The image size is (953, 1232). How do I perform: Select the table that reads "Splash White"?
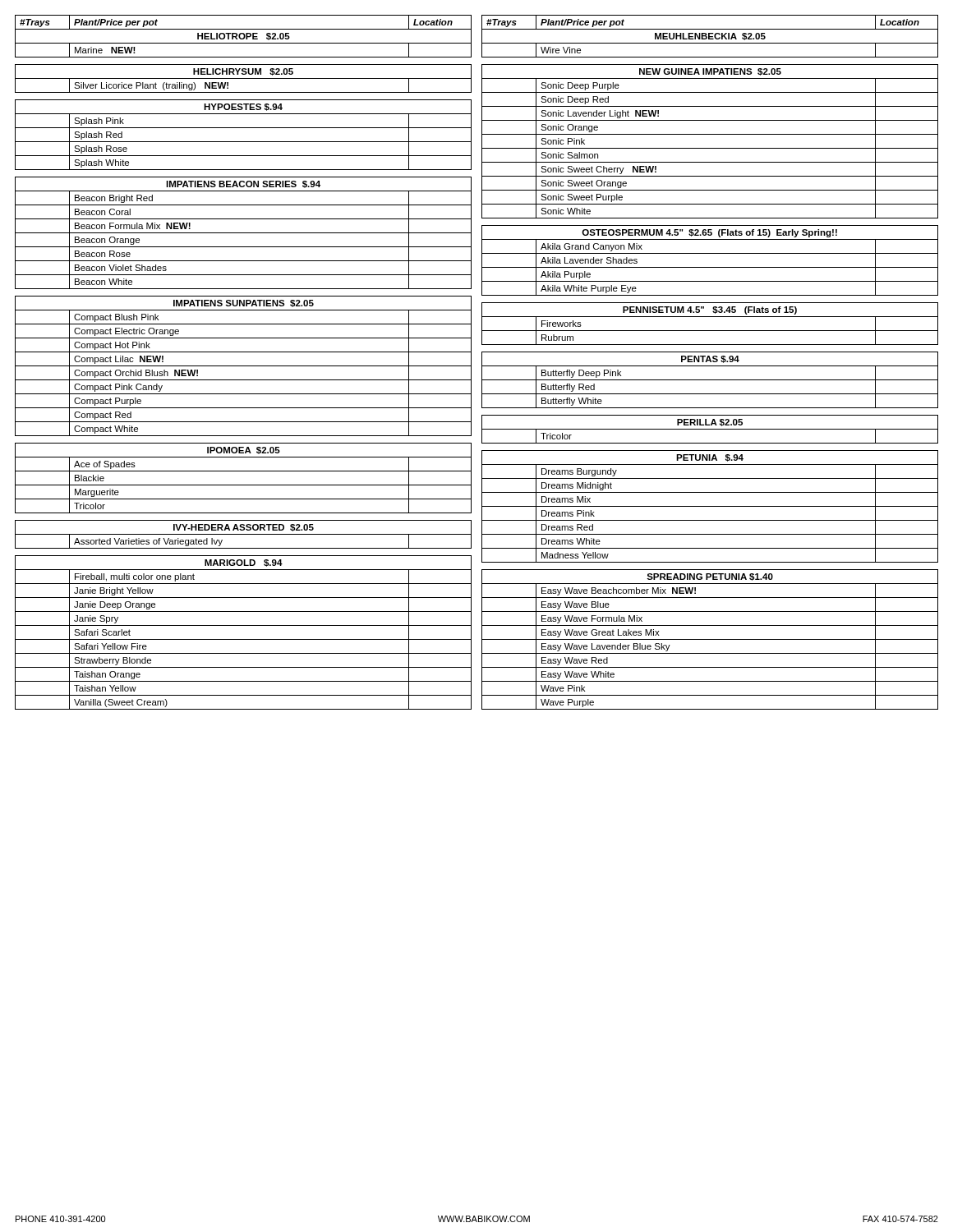(243, 135)
